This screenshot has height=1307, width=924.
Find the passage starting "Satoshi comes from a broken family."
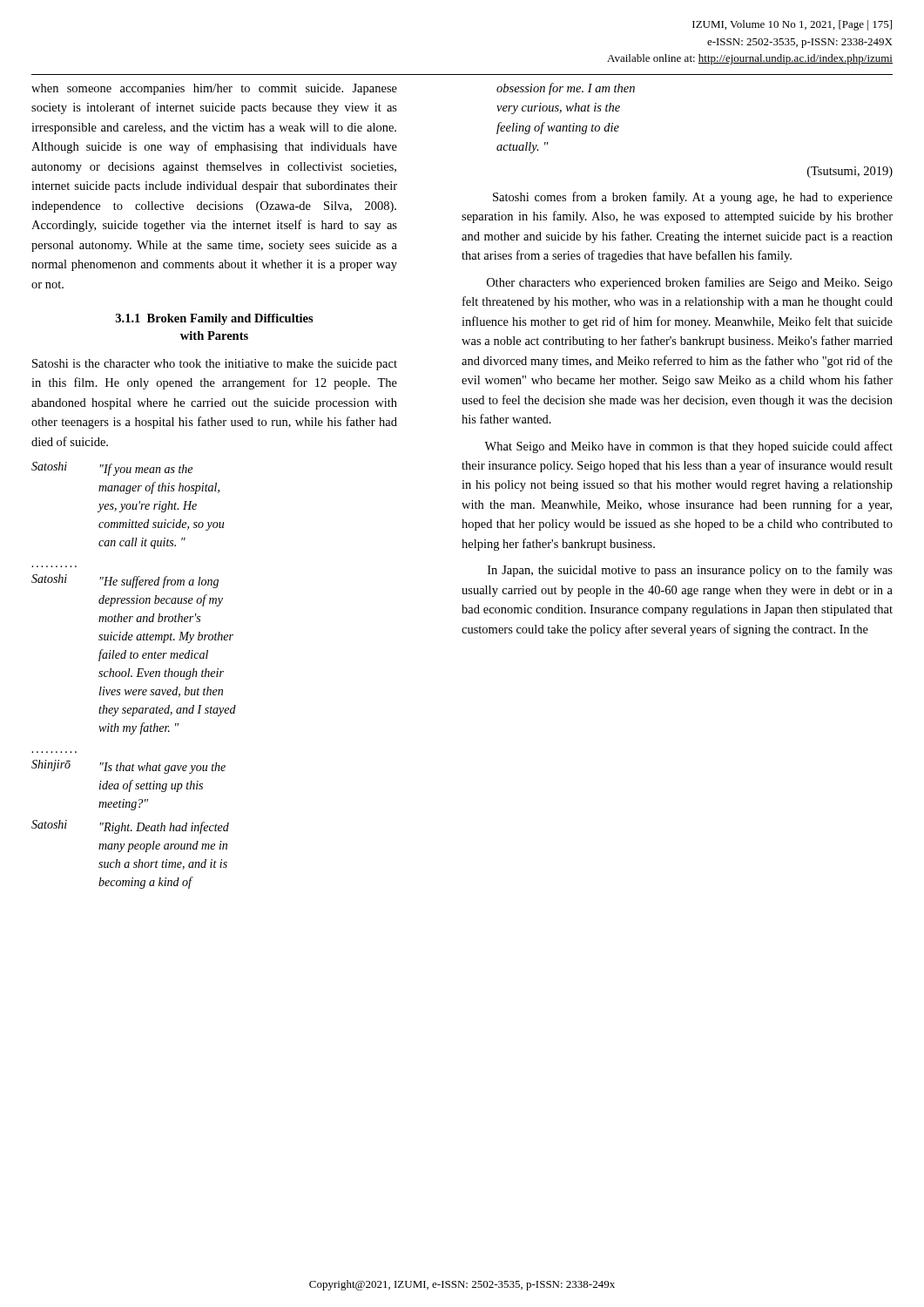click(677, 226)
